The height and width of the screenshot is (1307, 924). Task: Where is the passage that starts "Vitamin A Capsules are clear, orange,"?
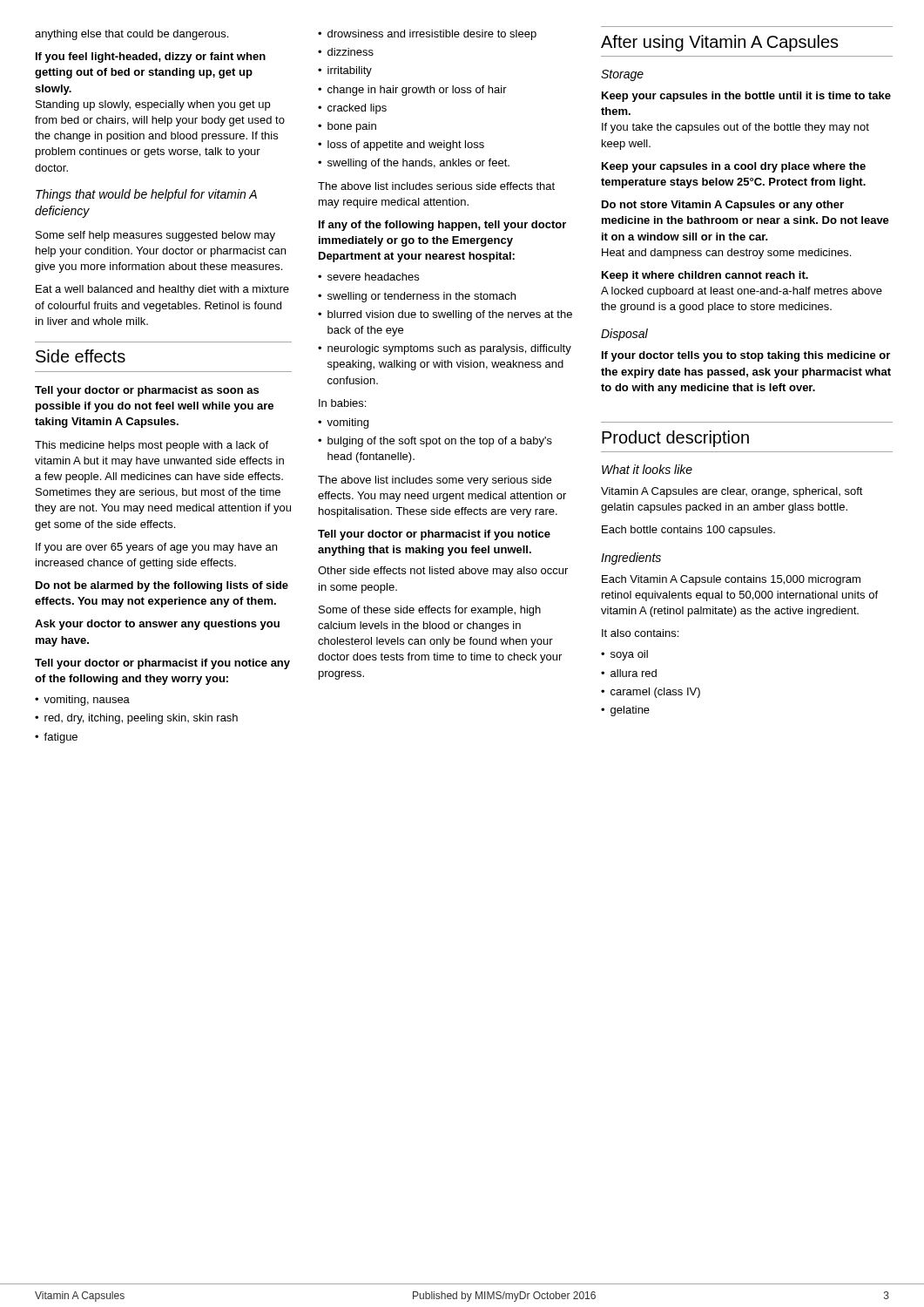coord(732,499)
